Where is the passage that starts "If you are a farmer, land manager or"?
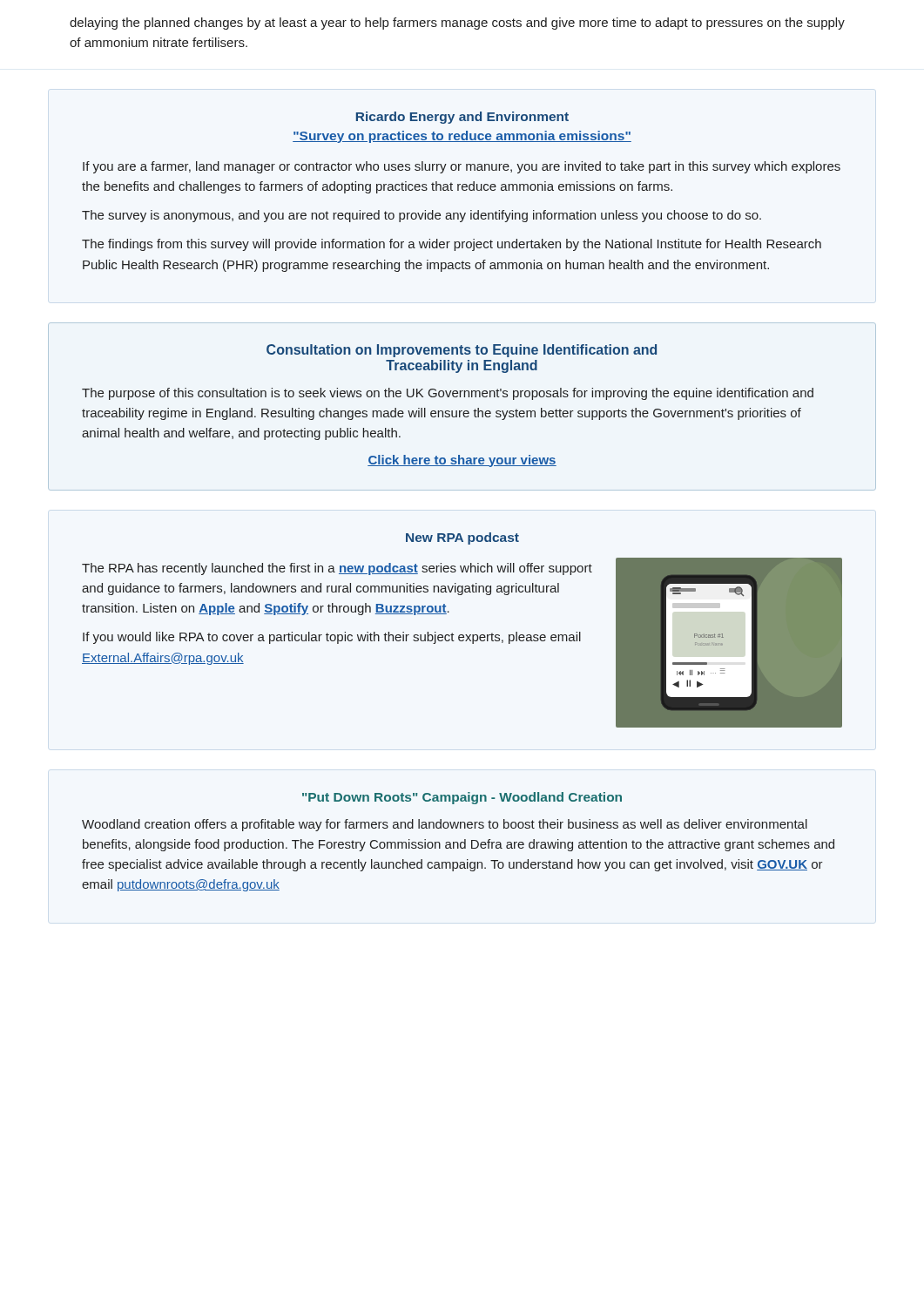924x1307 pixels. (x=462, y=215)
